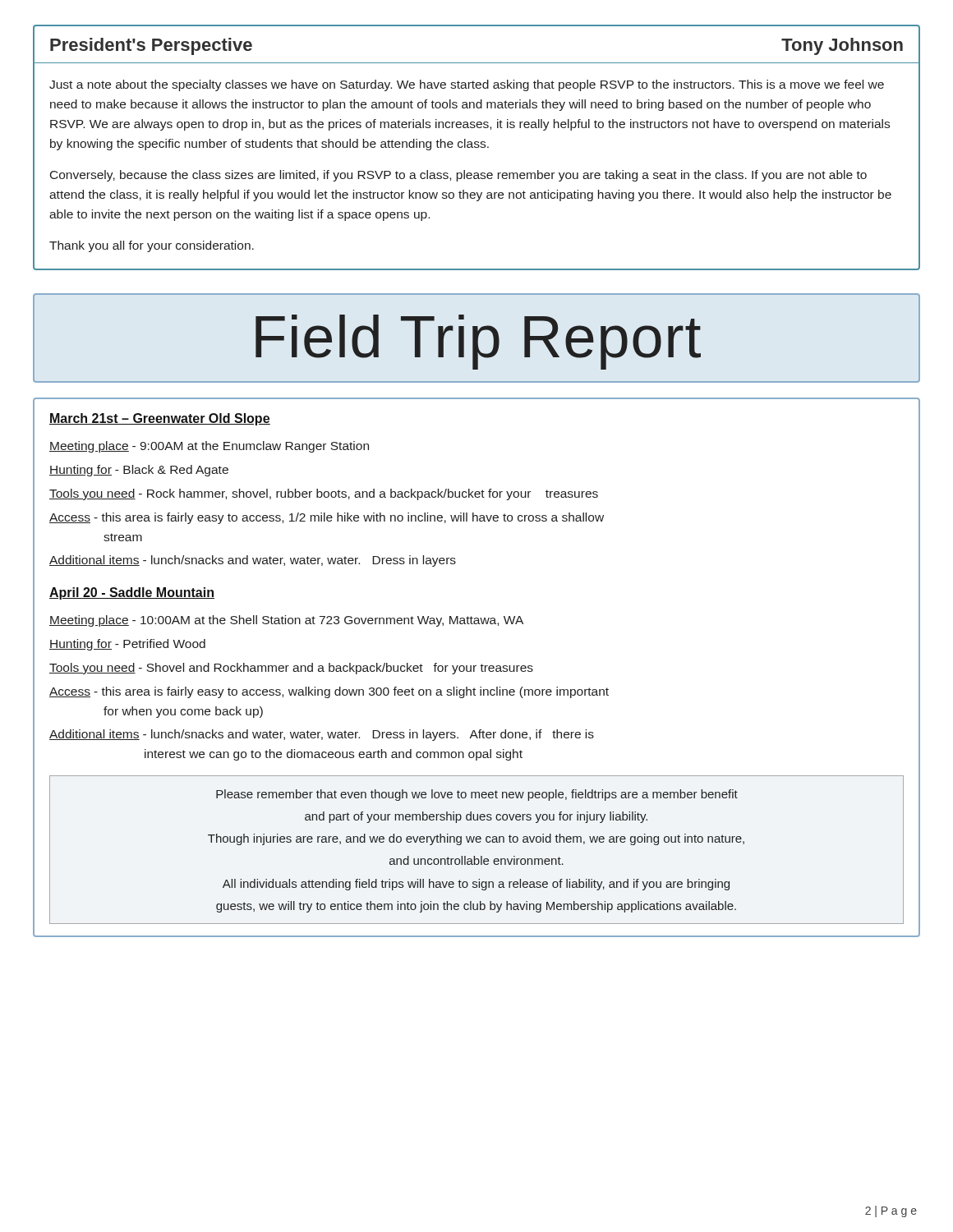This screenshot has height=1232, width=953.
Task: Select the text block starting "March 21st – Greenwater Old"
Action: point(160,418)
